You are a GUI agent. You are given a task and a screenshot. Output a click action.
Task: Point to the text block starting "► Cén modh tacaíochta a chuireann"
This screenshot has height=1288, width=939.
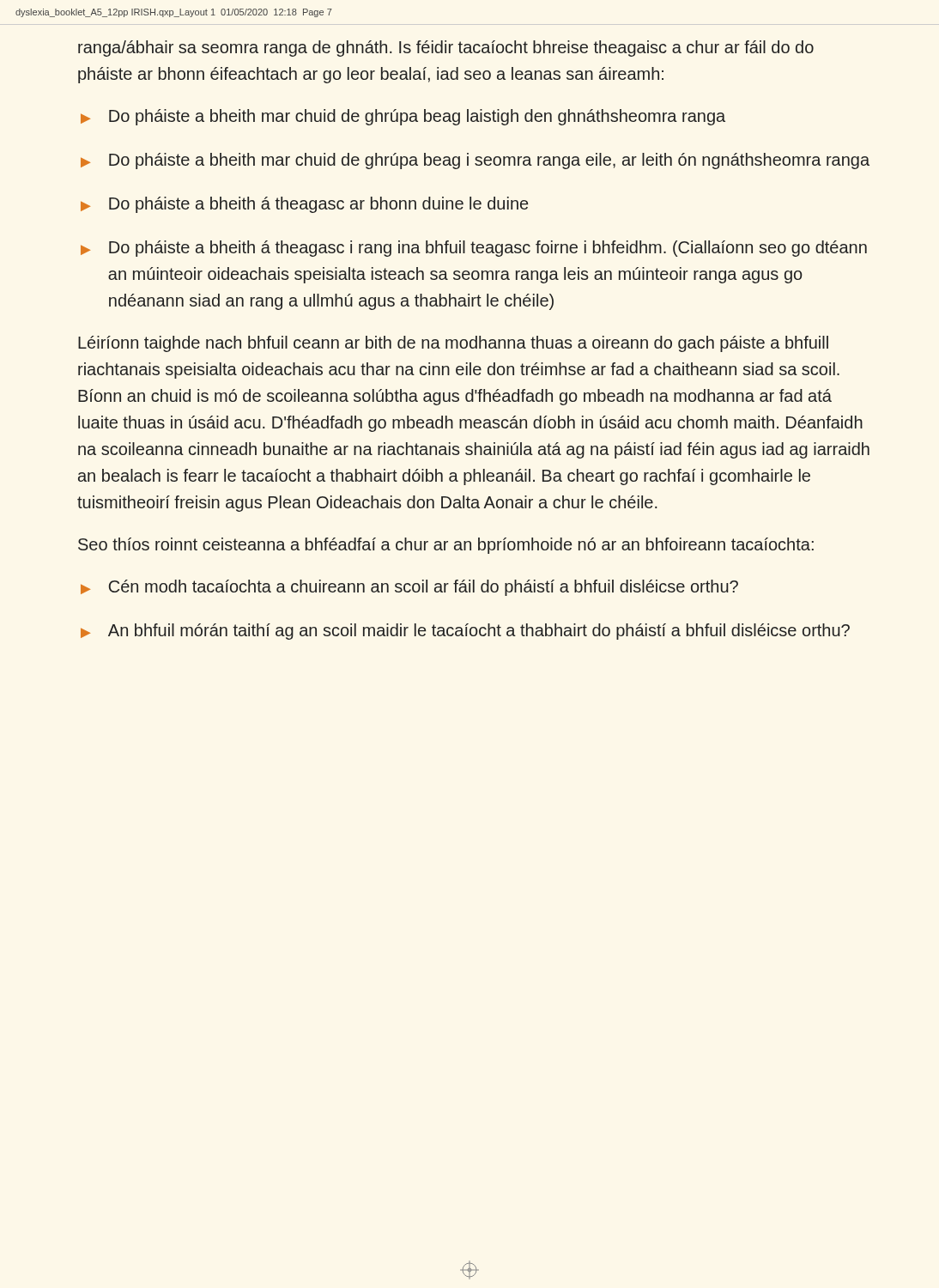[474, 588]
